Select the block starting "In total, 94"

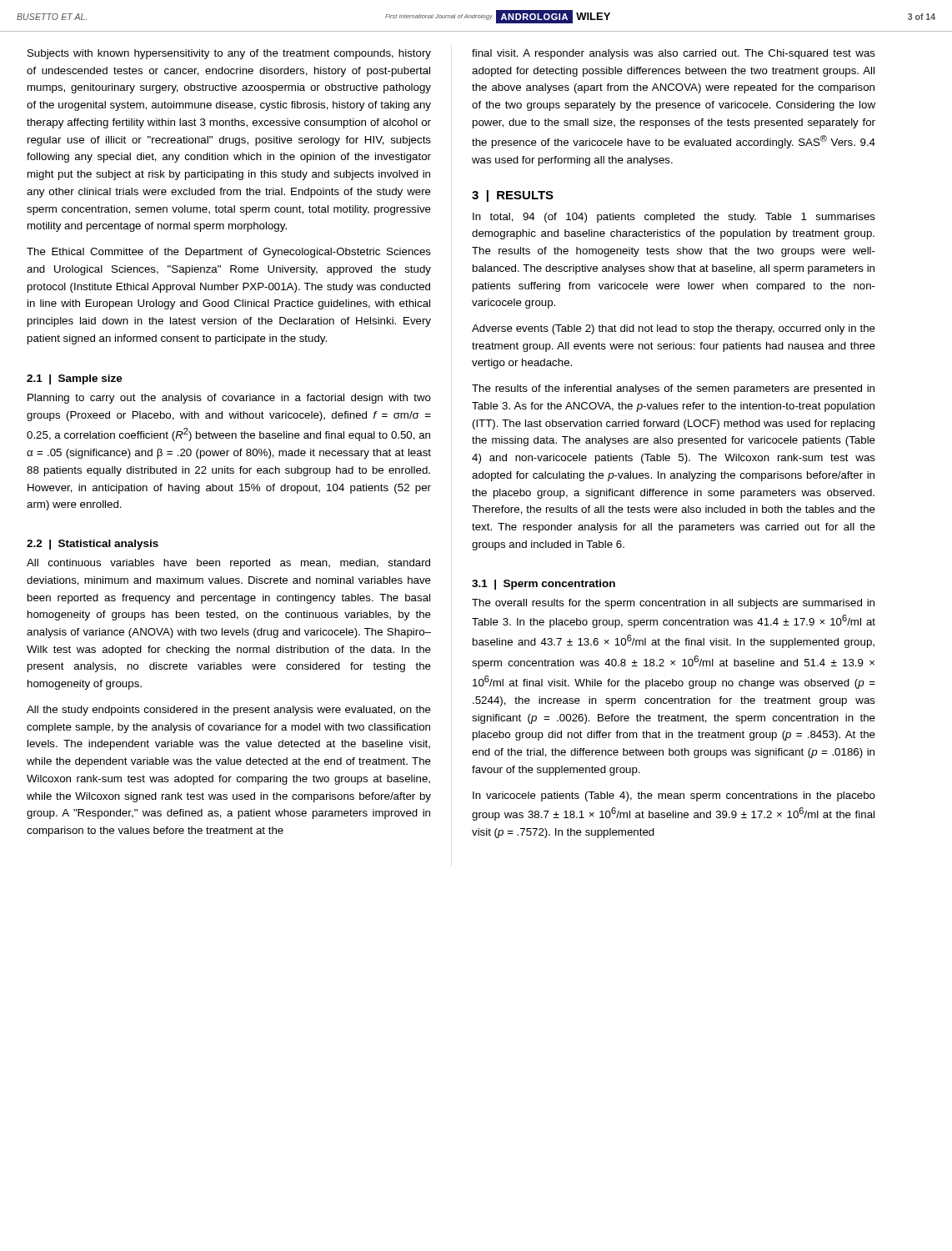(674, 260)
